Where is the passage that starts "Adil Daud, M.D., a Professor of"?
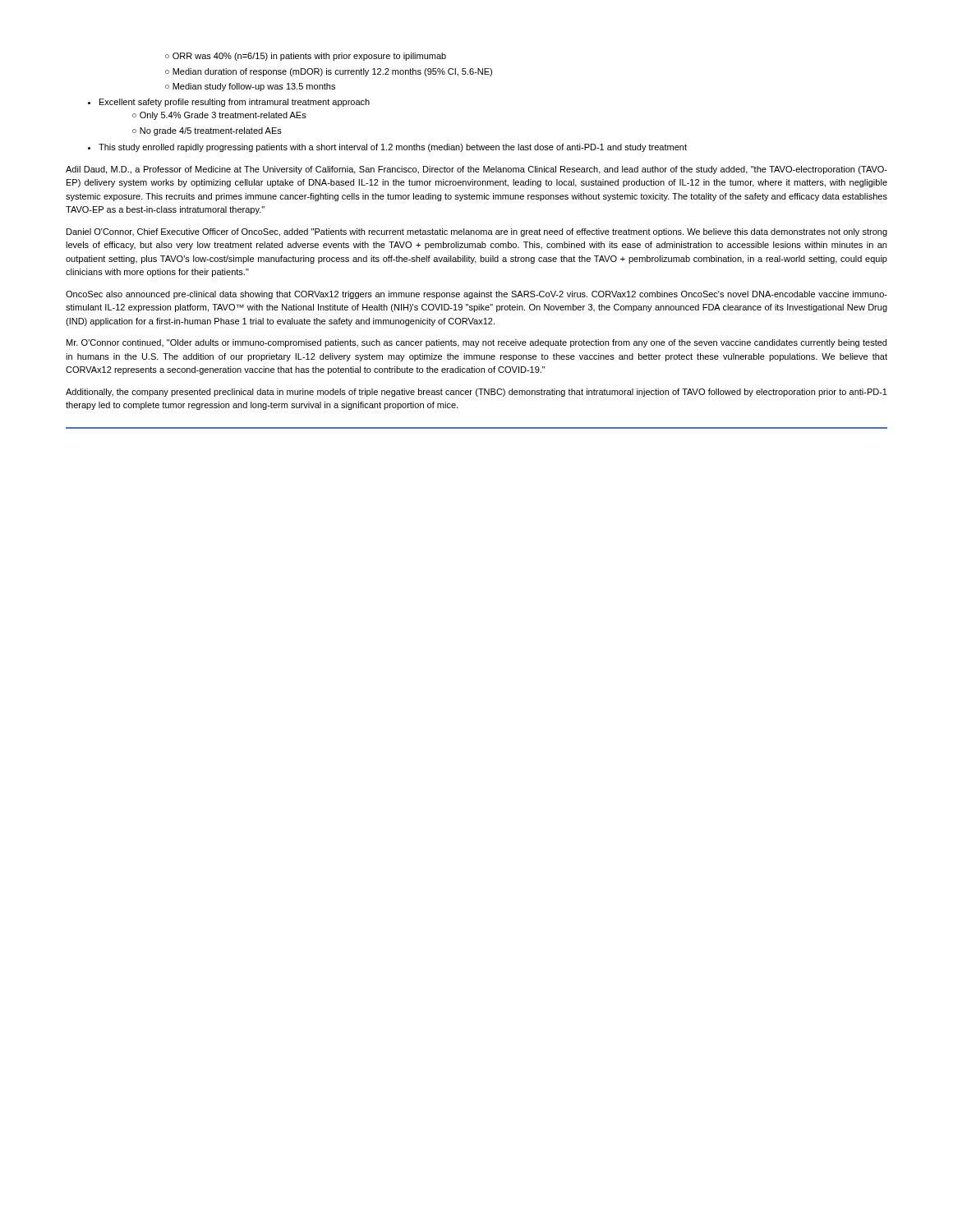The width and height of the screenshot is (953, 1232). pyautogui.click(x=476, y=189)
